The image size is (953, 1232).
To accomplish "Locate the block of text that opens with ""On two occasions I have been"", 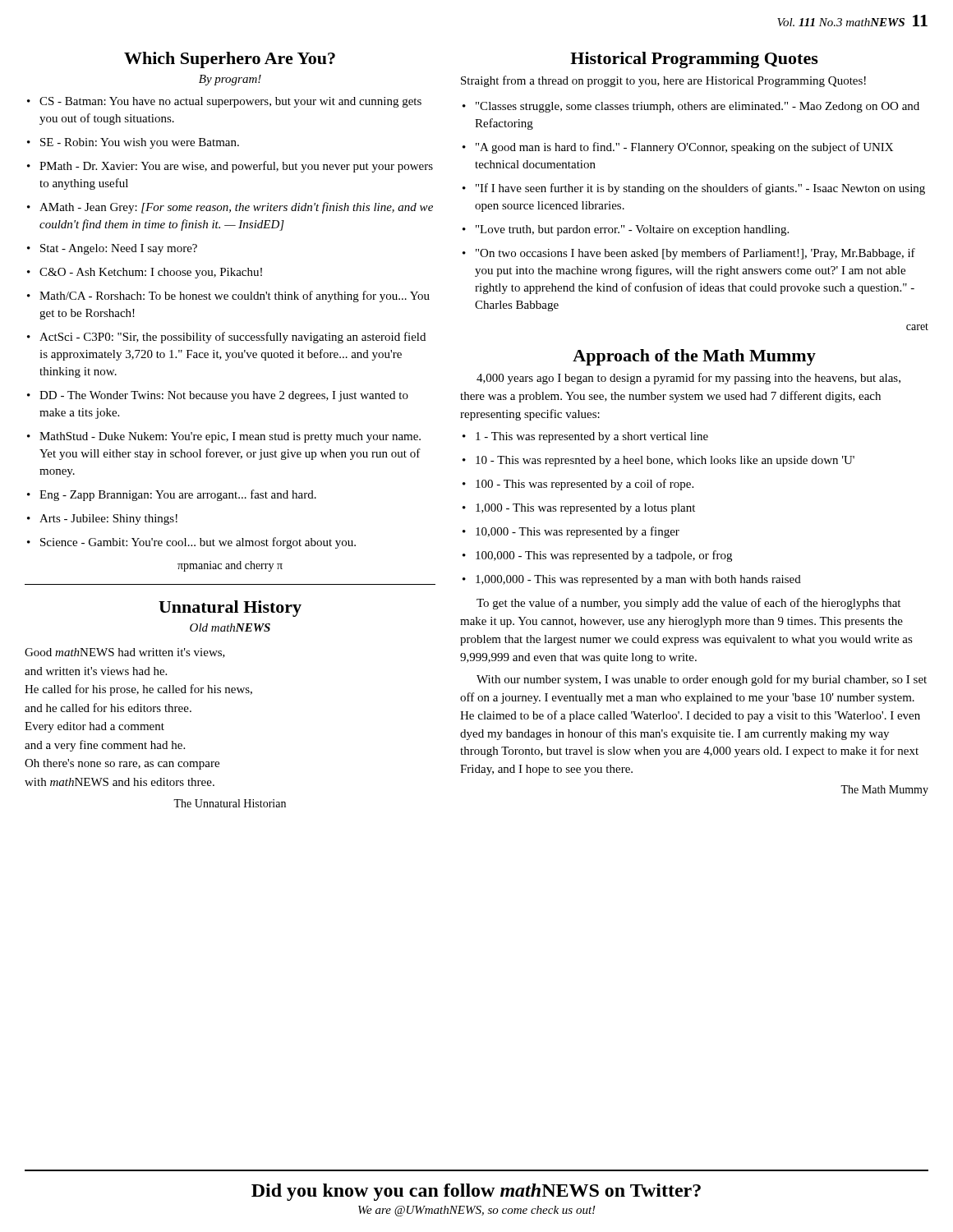I will click(x=695, y=279).
